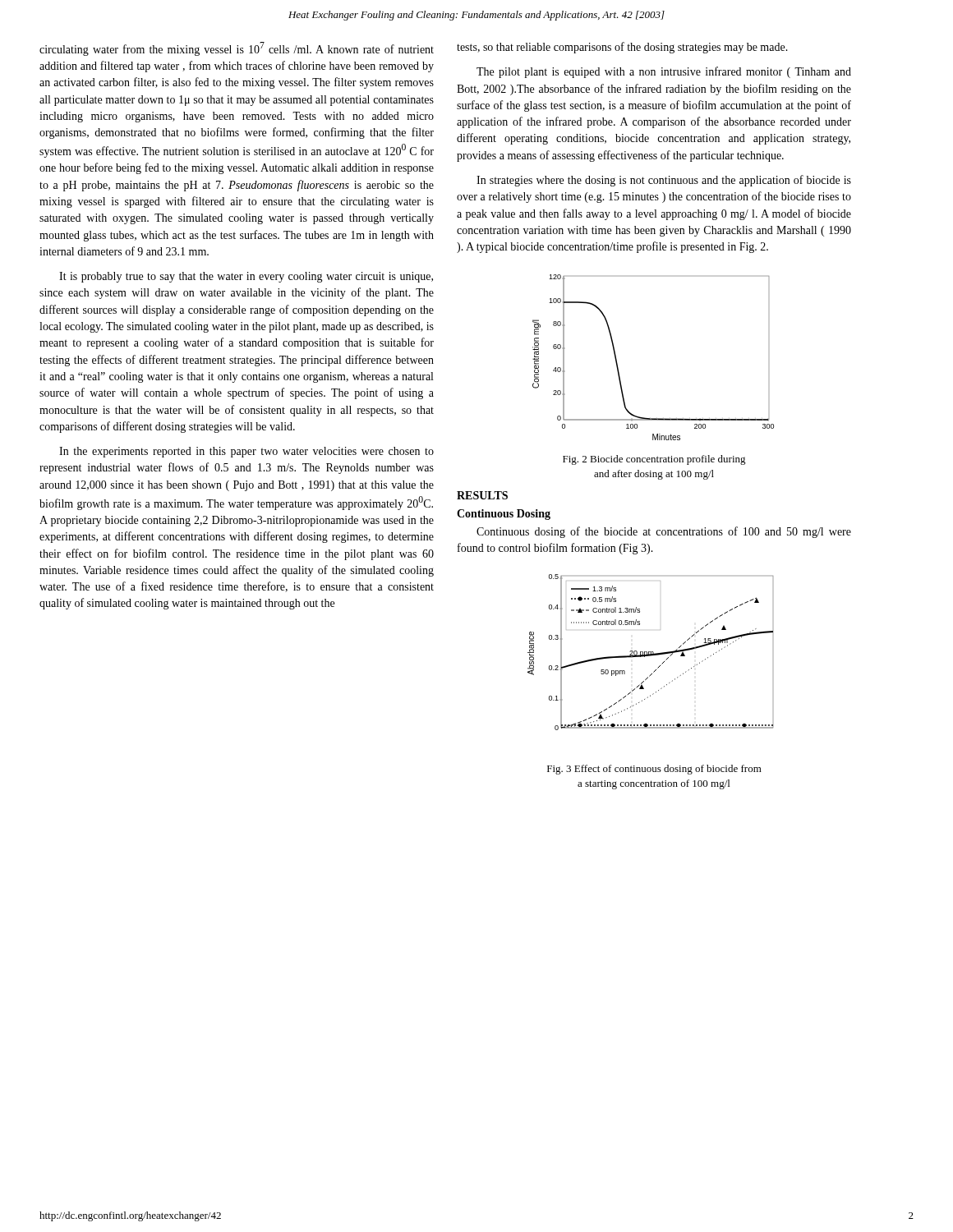Locate the text block that reads "circulating water from the mixing"
This screenshot has width=953, height=1232.
pos(237,150)
